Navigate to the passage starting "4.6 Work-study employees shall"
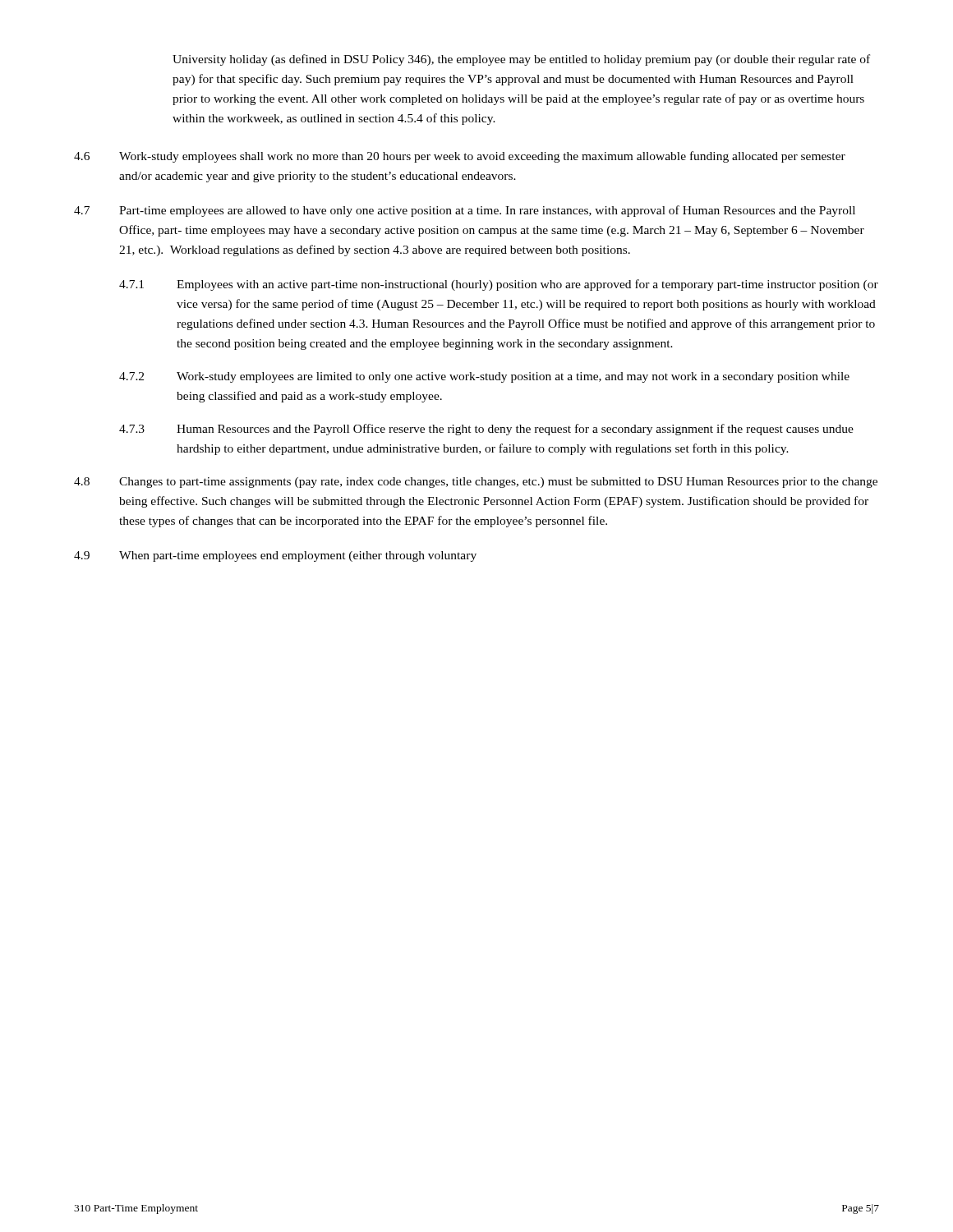 (x=476, y=166)
